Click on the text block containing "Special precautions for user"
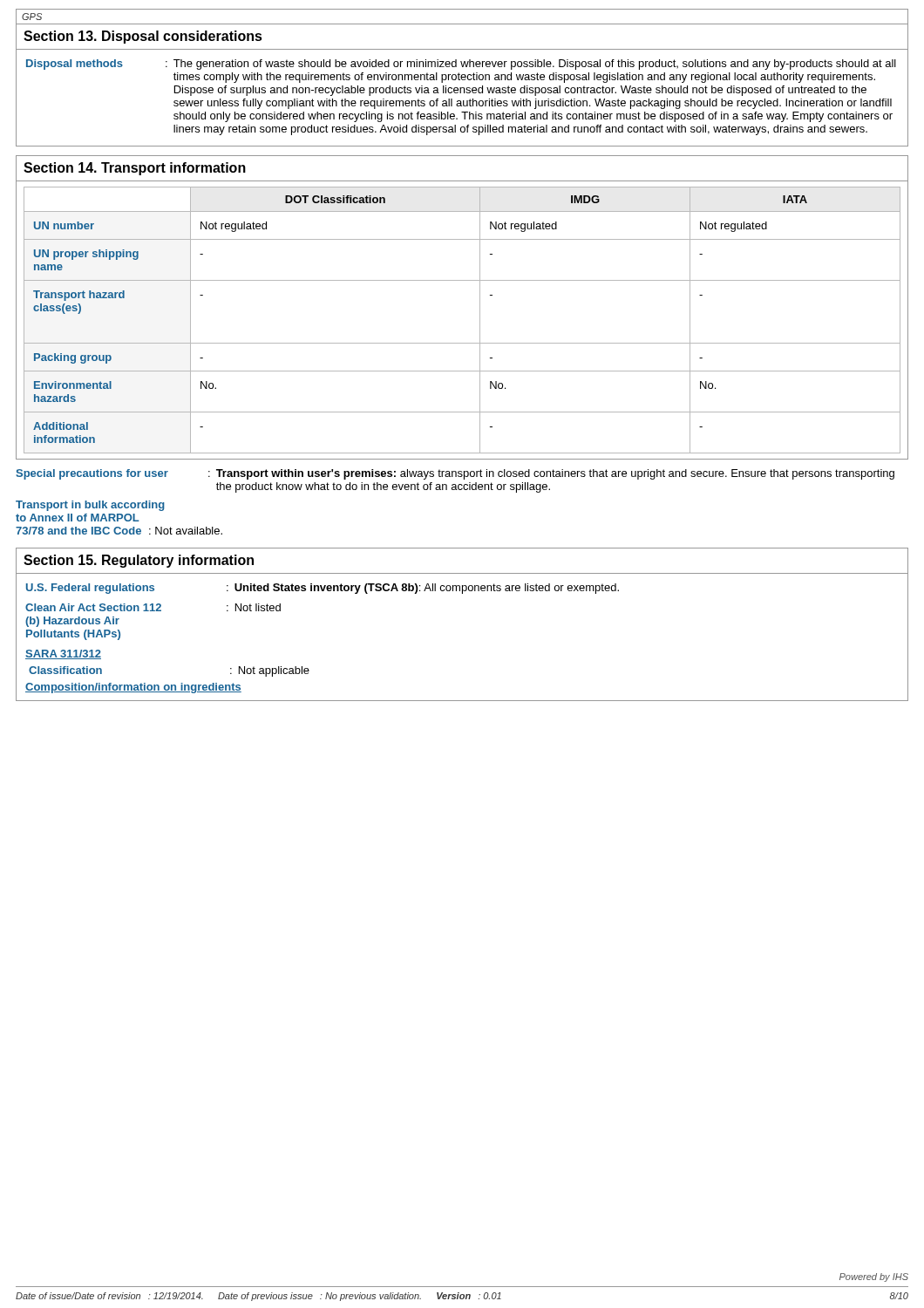Viewport: 924px width, 1308px height. pos(462,480)
